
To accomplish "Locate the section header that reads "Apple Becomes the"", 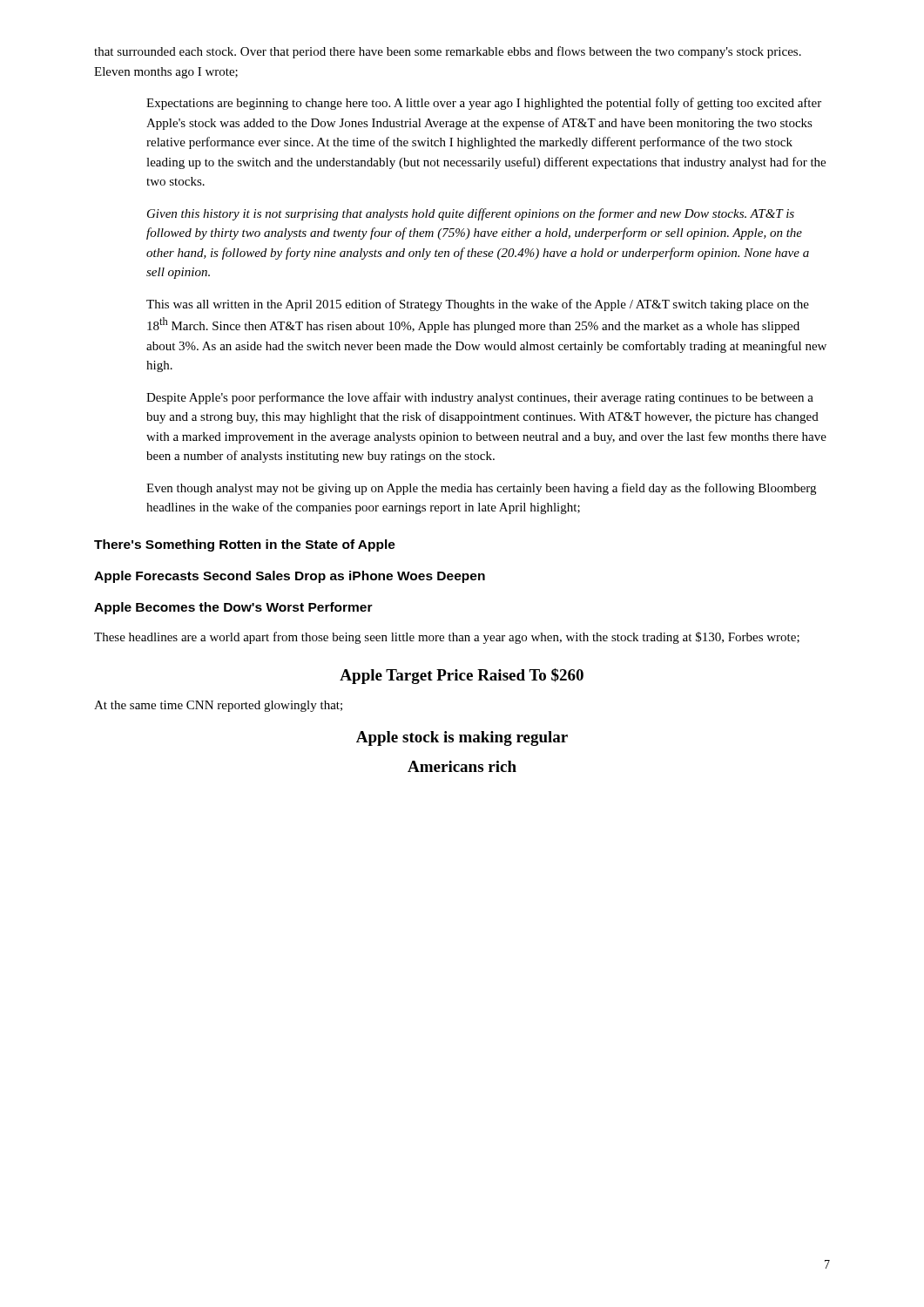I will (233, 606).
